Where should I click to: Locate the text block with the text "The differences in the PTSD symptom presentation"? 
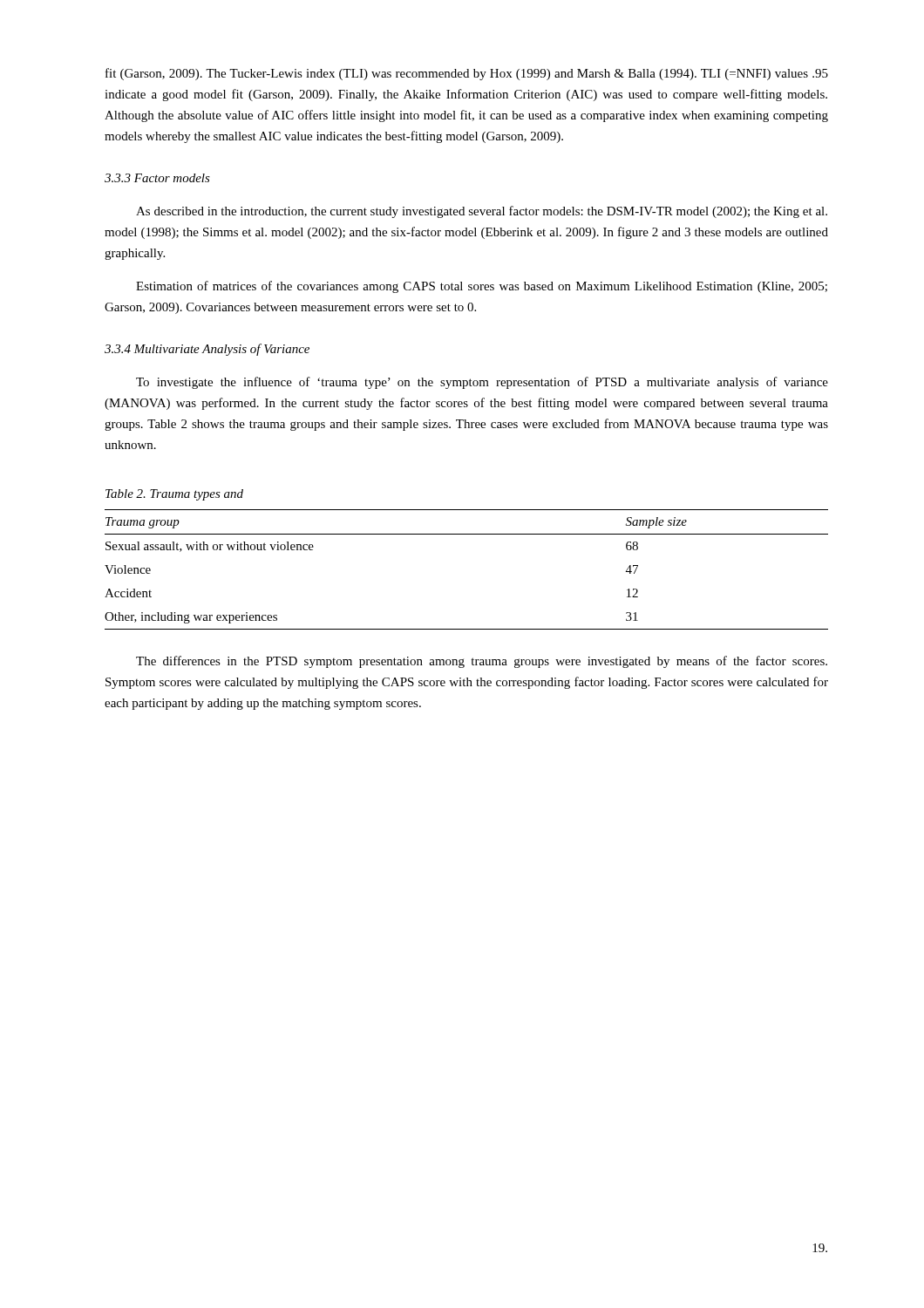(x=466, y=682)
